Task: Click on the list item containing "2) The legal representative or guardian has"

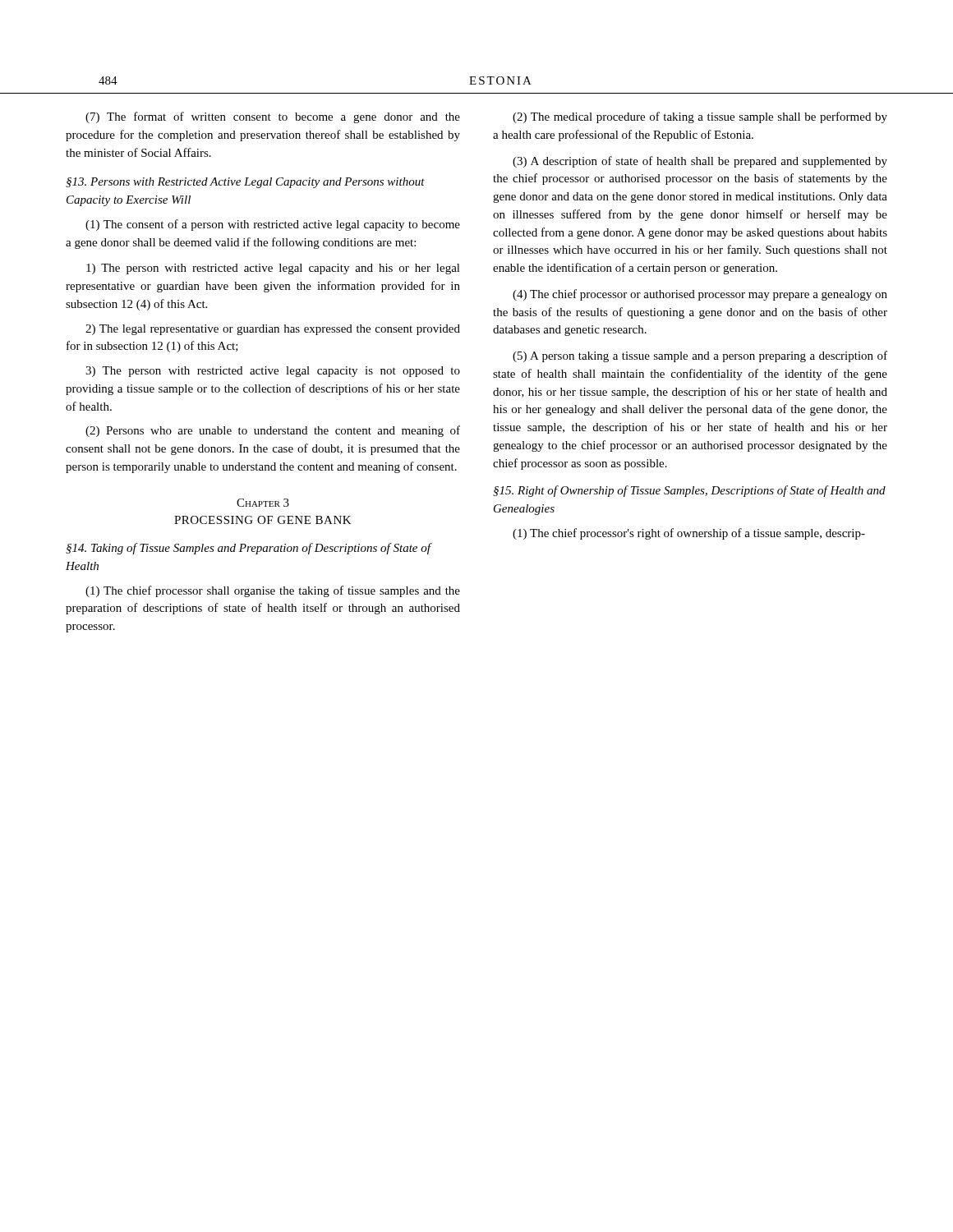Action: click(263, 338)
